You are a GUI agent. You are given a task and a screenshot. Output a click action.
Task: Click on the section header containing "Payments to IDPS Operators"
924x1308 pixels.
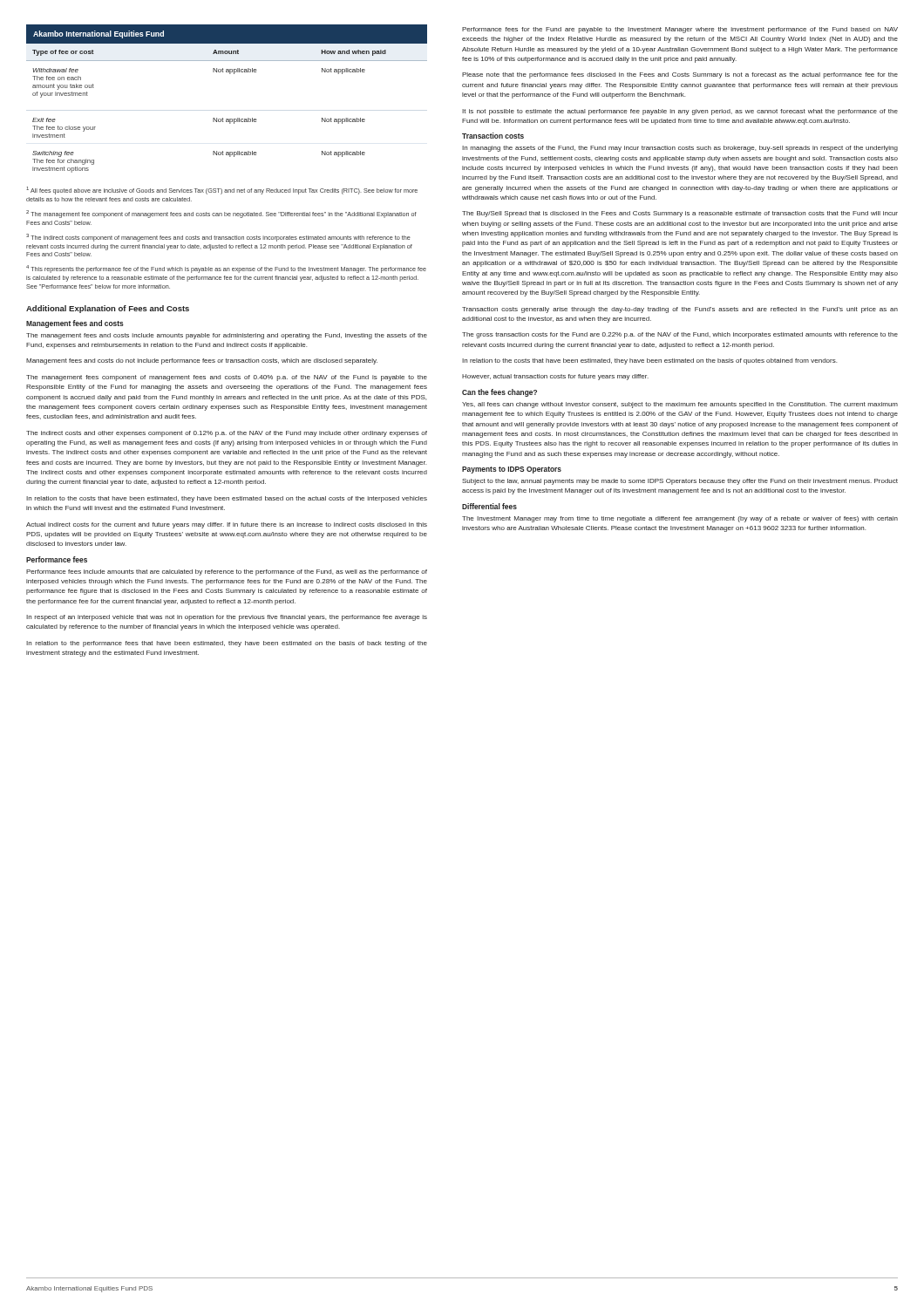512,469
